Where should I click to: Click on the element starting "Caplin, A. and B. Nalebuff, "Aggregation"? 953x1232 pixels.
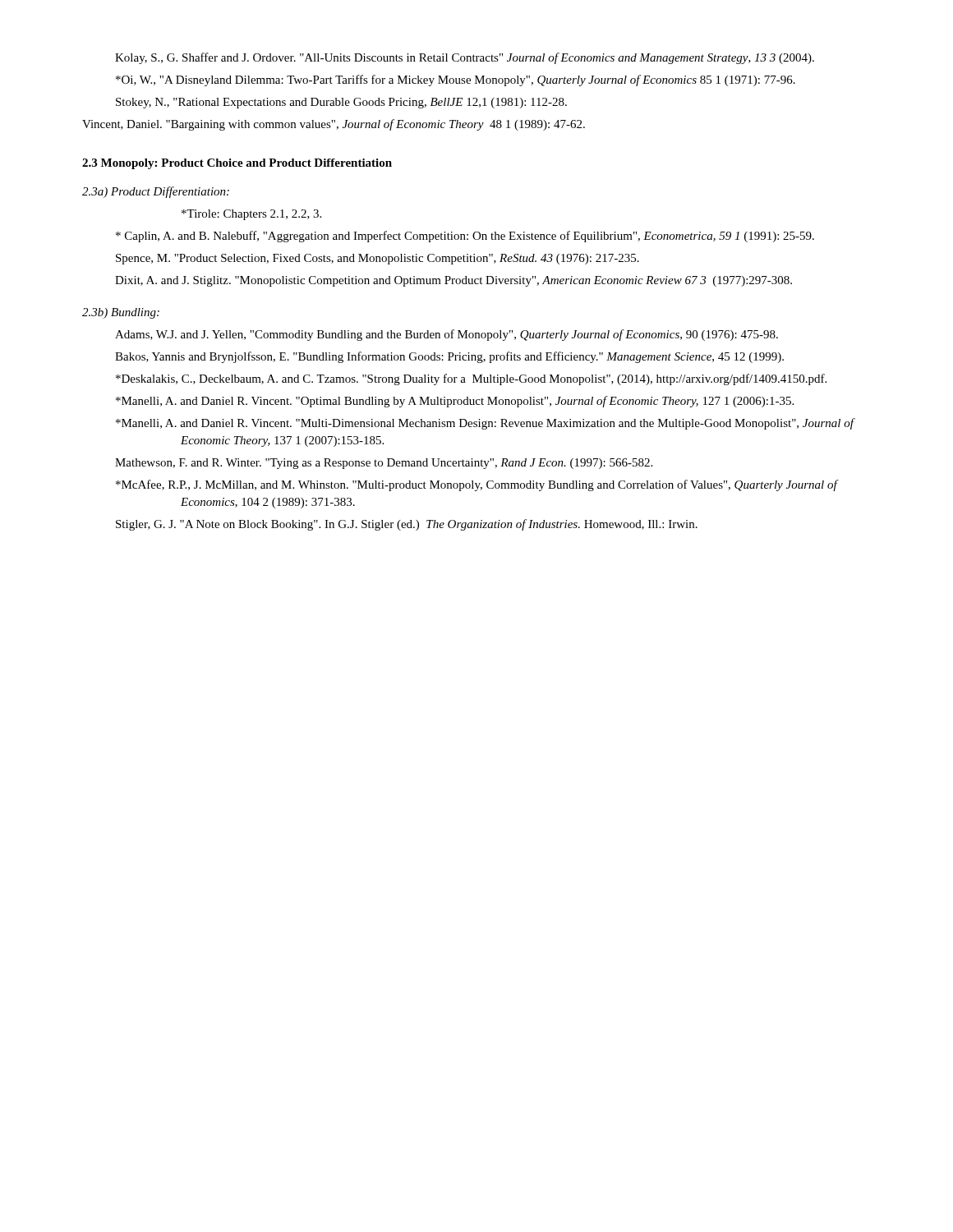465,236
